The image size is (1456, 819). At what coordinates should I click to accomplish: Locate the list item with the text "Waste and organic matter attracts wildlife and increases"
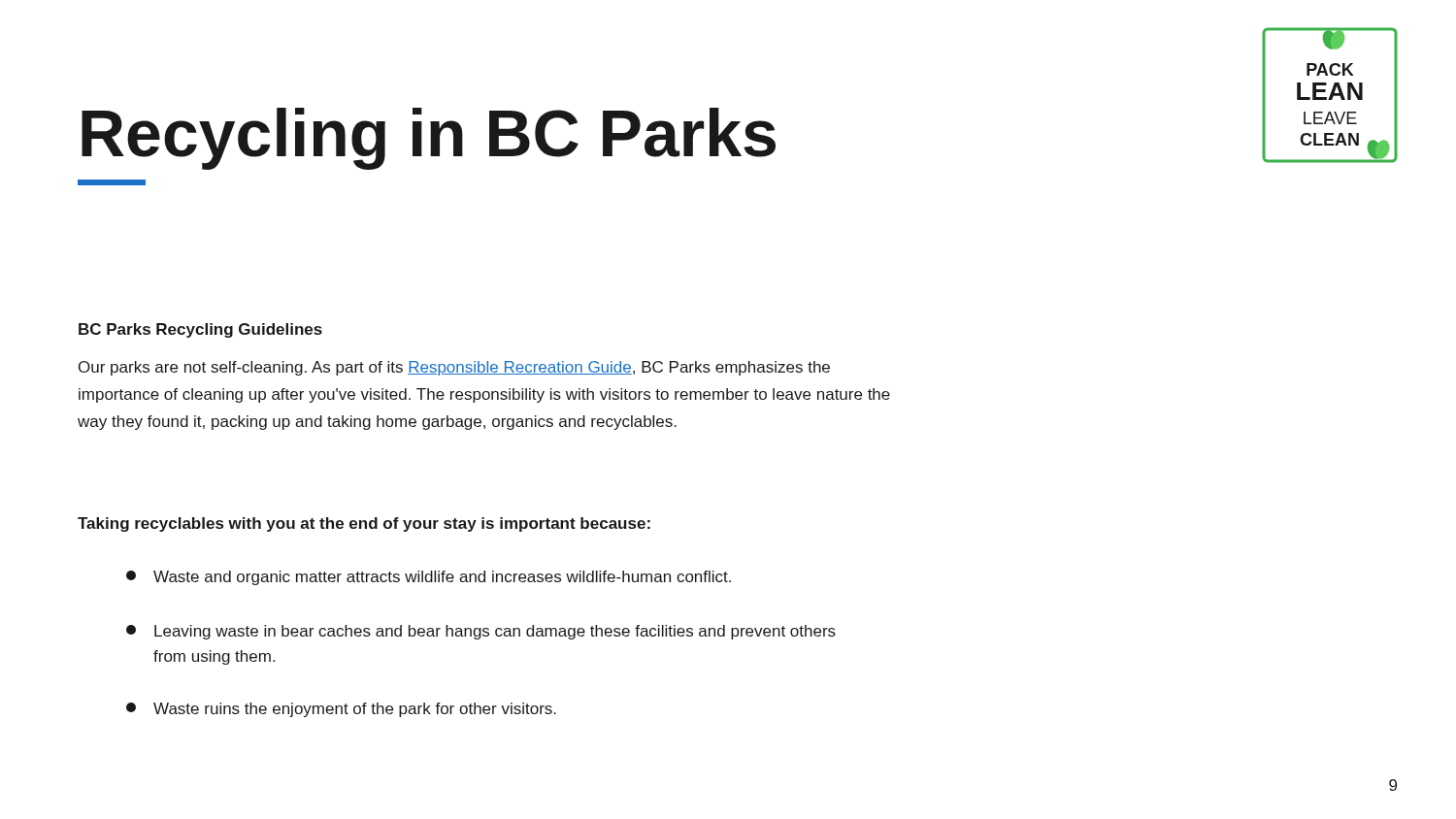(466, 578)
